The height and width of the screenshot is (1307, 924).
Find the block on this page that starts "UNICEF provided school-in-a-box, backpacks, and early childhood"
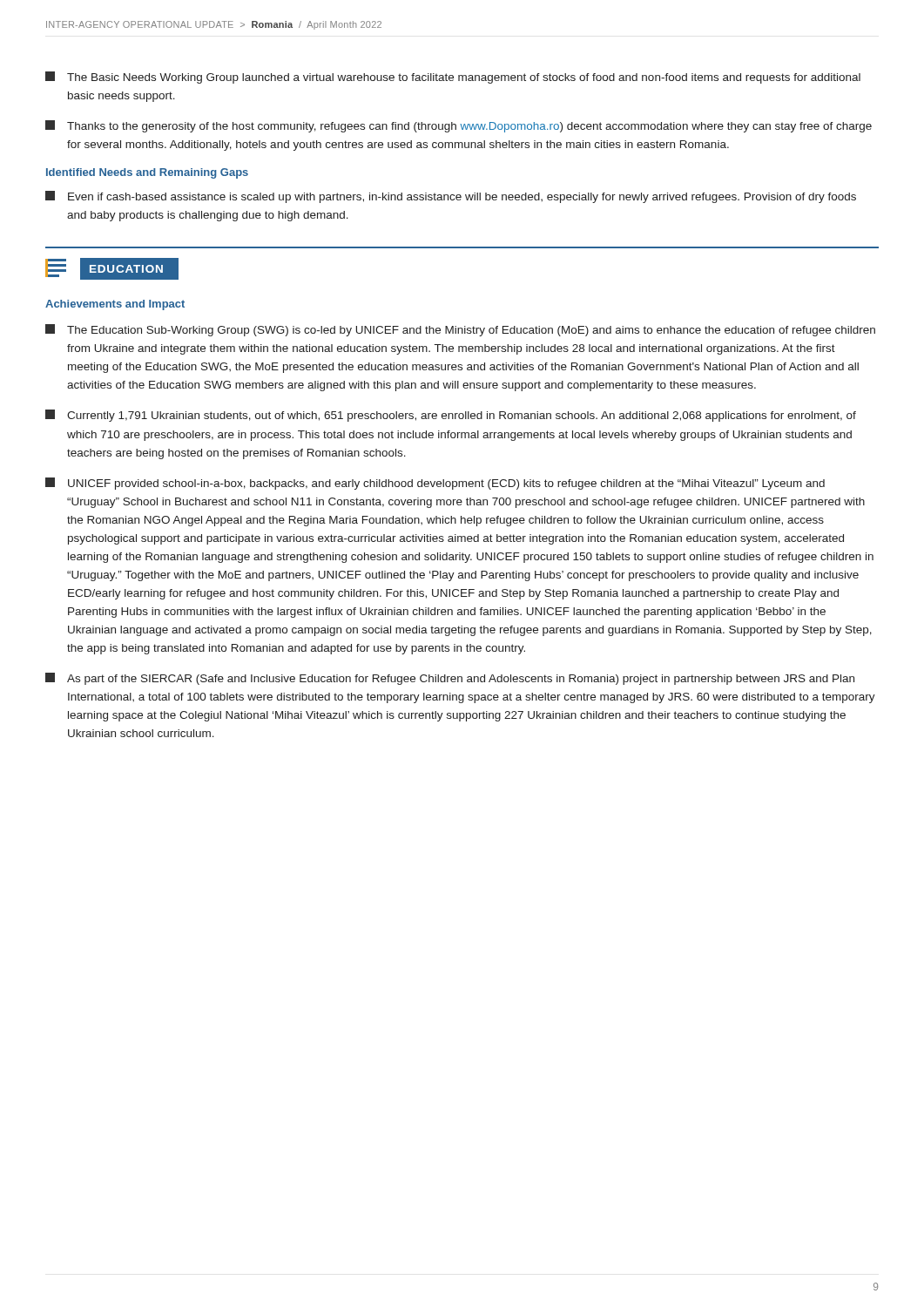pos(462,565)
